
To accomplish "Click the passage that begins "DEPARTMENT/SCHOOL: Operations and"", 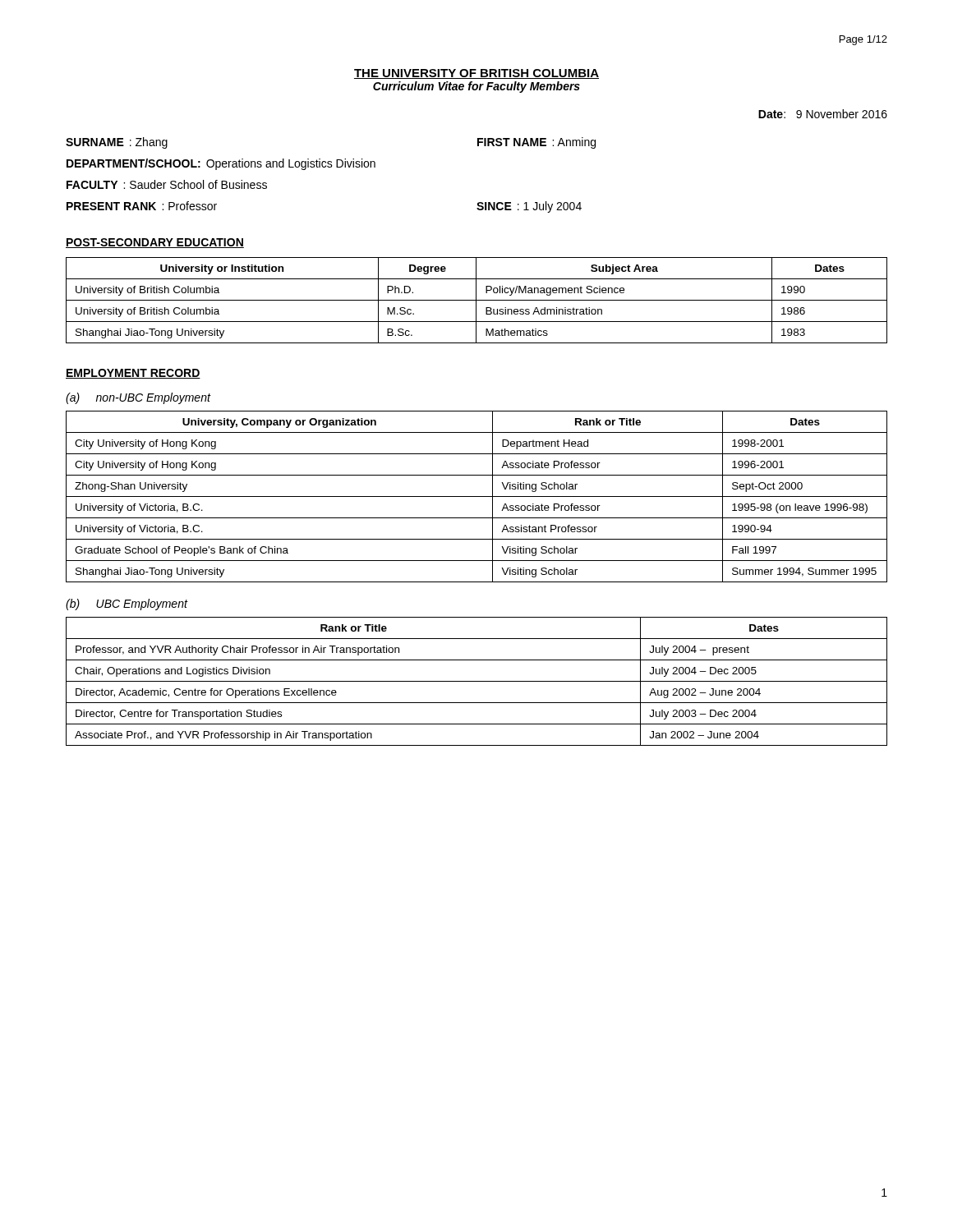I will pyautogui.click(x=221, y=163).
